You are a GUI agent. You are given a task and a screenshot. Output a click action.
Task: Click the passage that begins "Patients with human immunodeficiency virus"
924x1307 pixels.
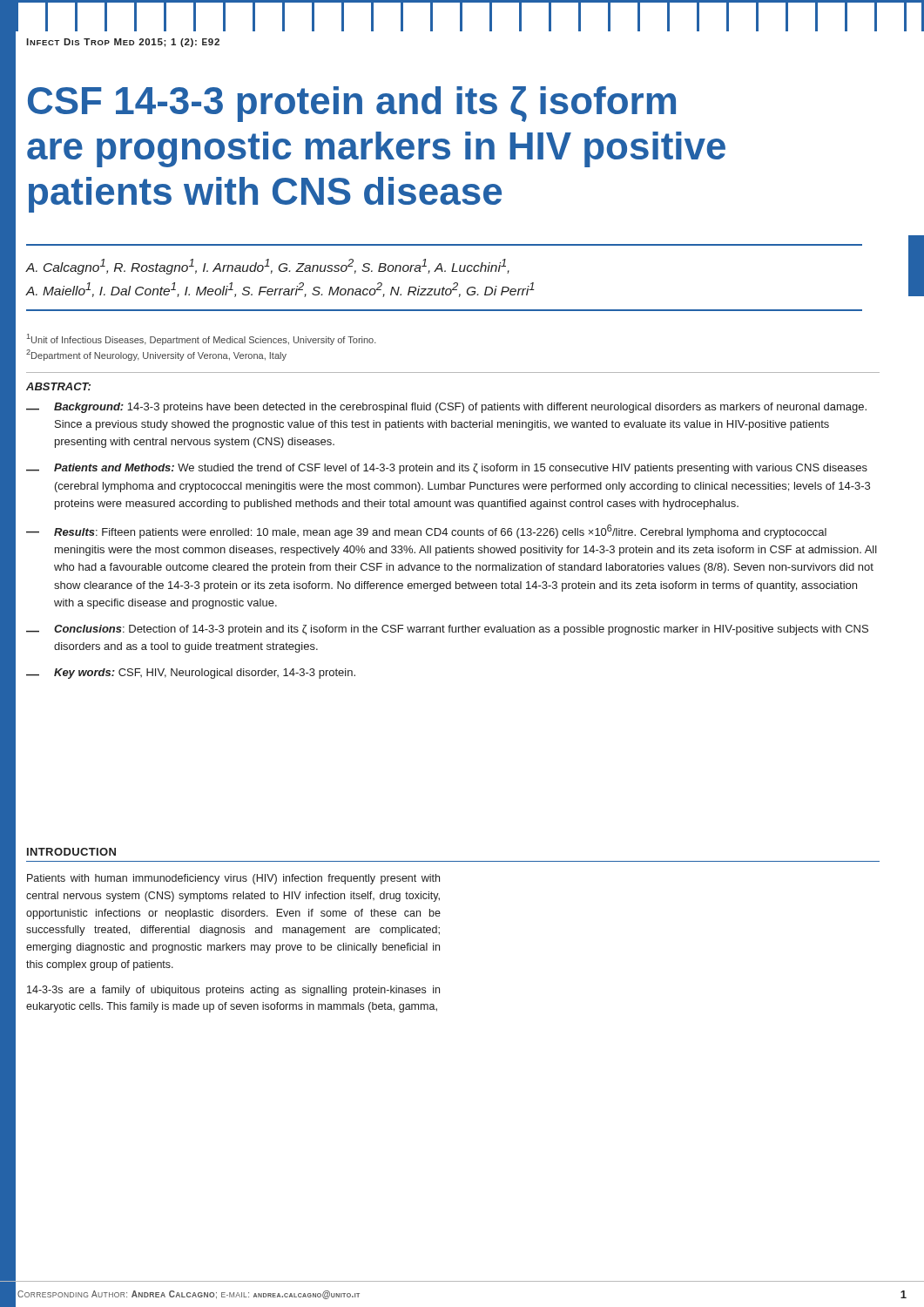point(233,943)
